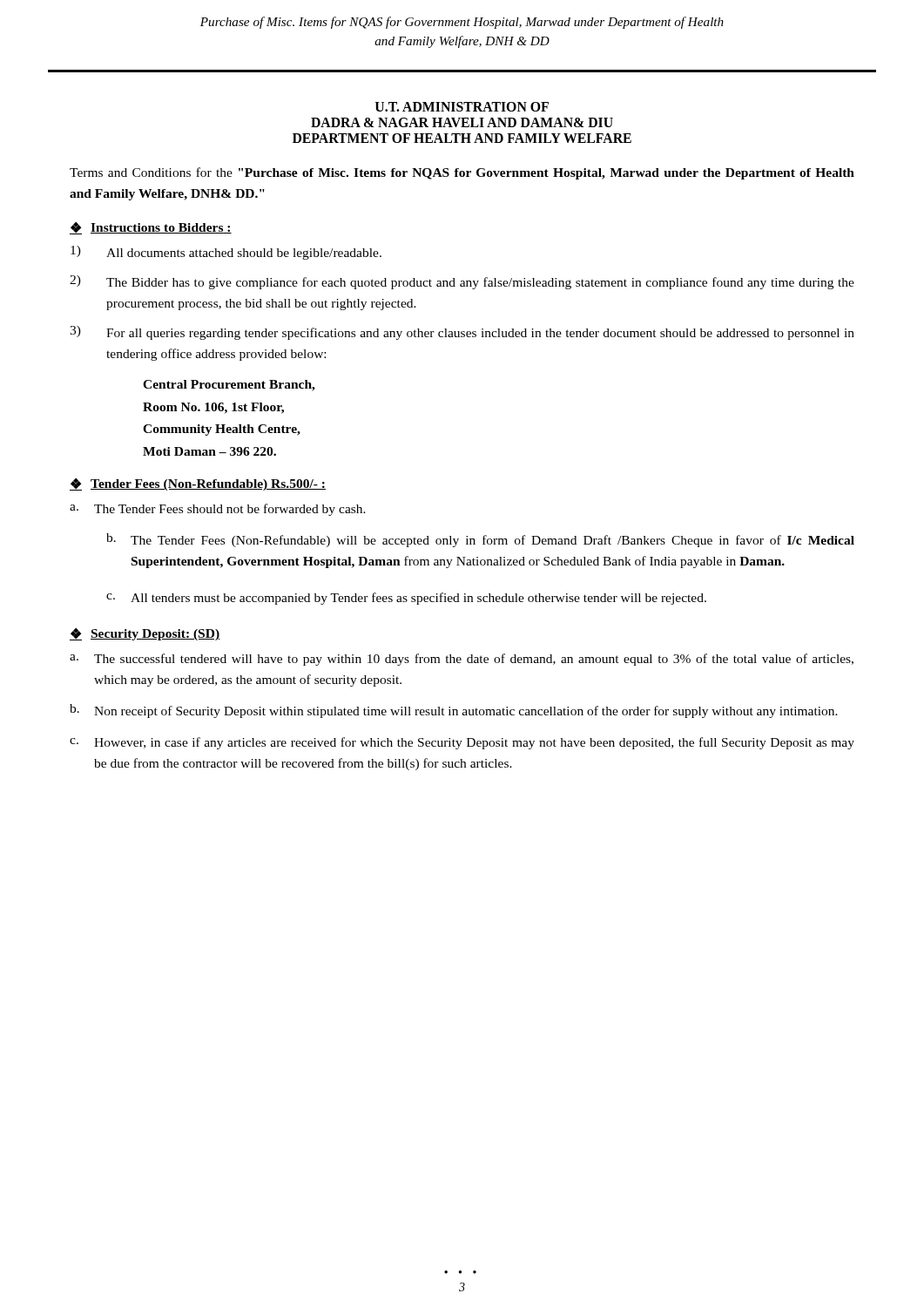The width and height of the screenshot is (924, 1307).
Task: Click the passage that begins "b. The Tender Fees (Non-Refundable) will"
Action: coord(480,551)
